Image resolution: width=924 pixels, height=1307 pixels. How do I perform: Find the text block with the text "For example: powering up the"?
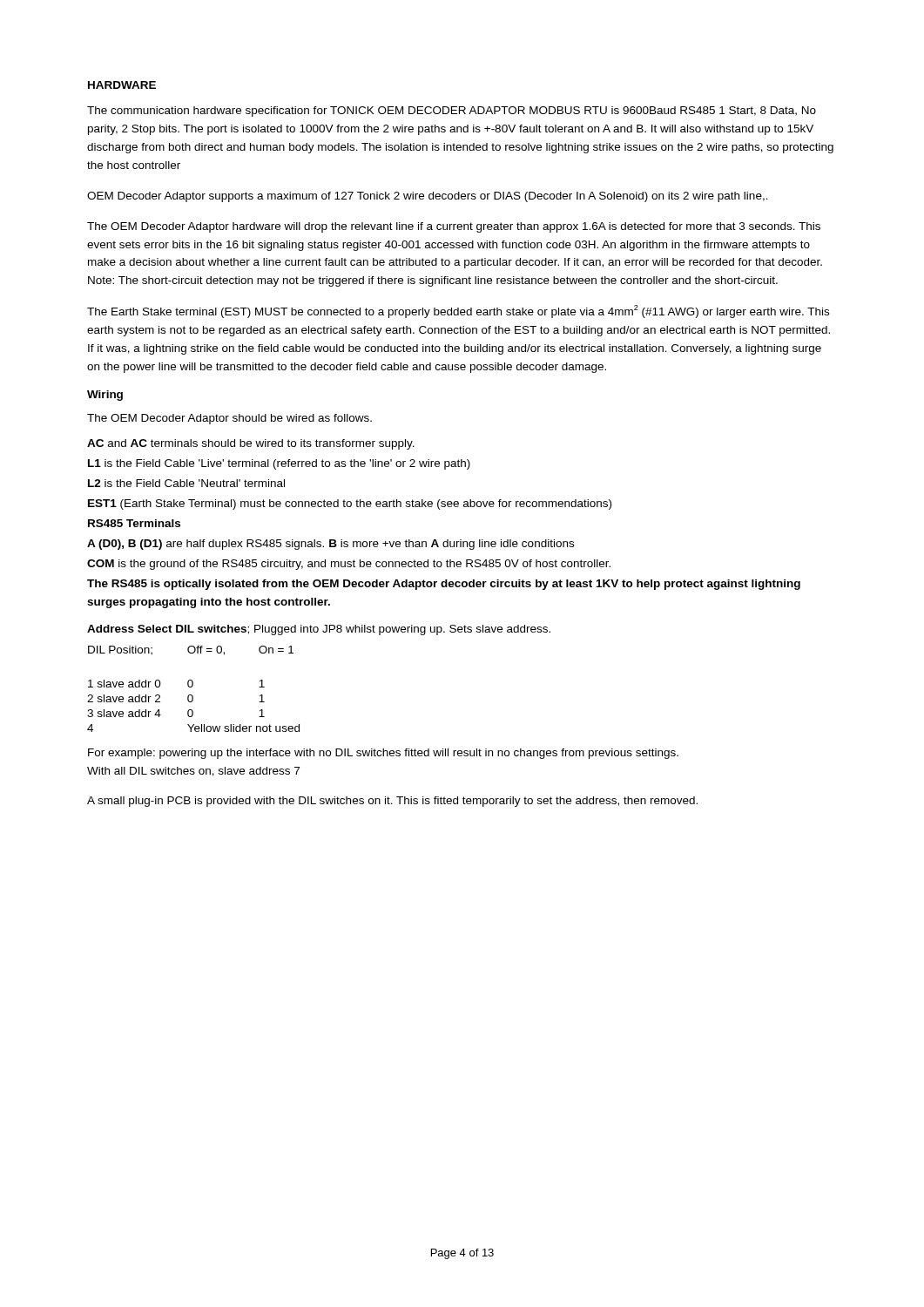coord(383,761)
